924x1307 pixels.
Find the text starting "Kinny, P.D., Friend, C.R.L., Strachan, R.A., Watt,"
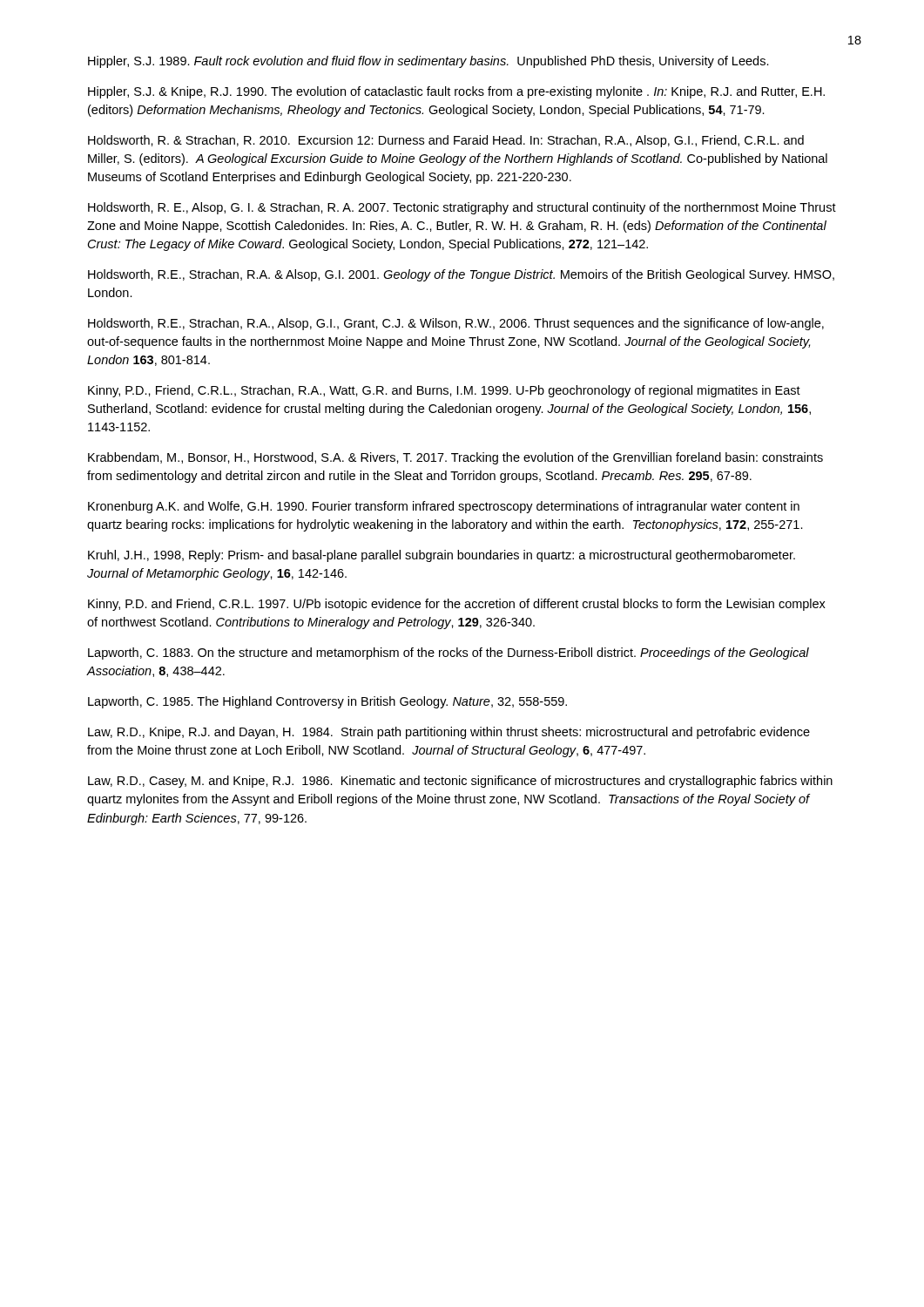tap(462, 409)
